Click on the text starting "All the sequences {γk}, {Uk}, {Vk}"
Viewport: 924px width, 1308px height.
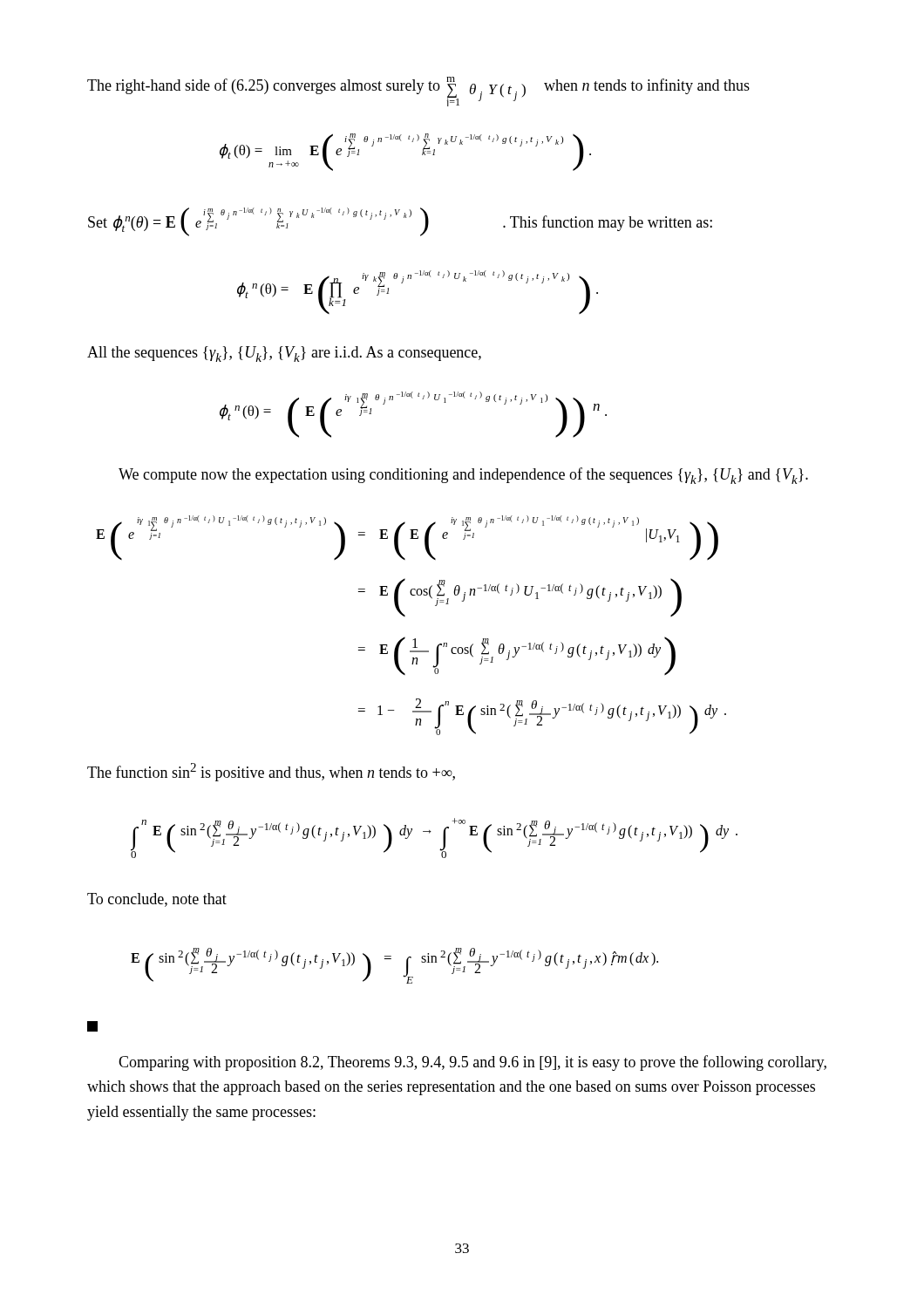pyautogui.click(x=285, y=353)
